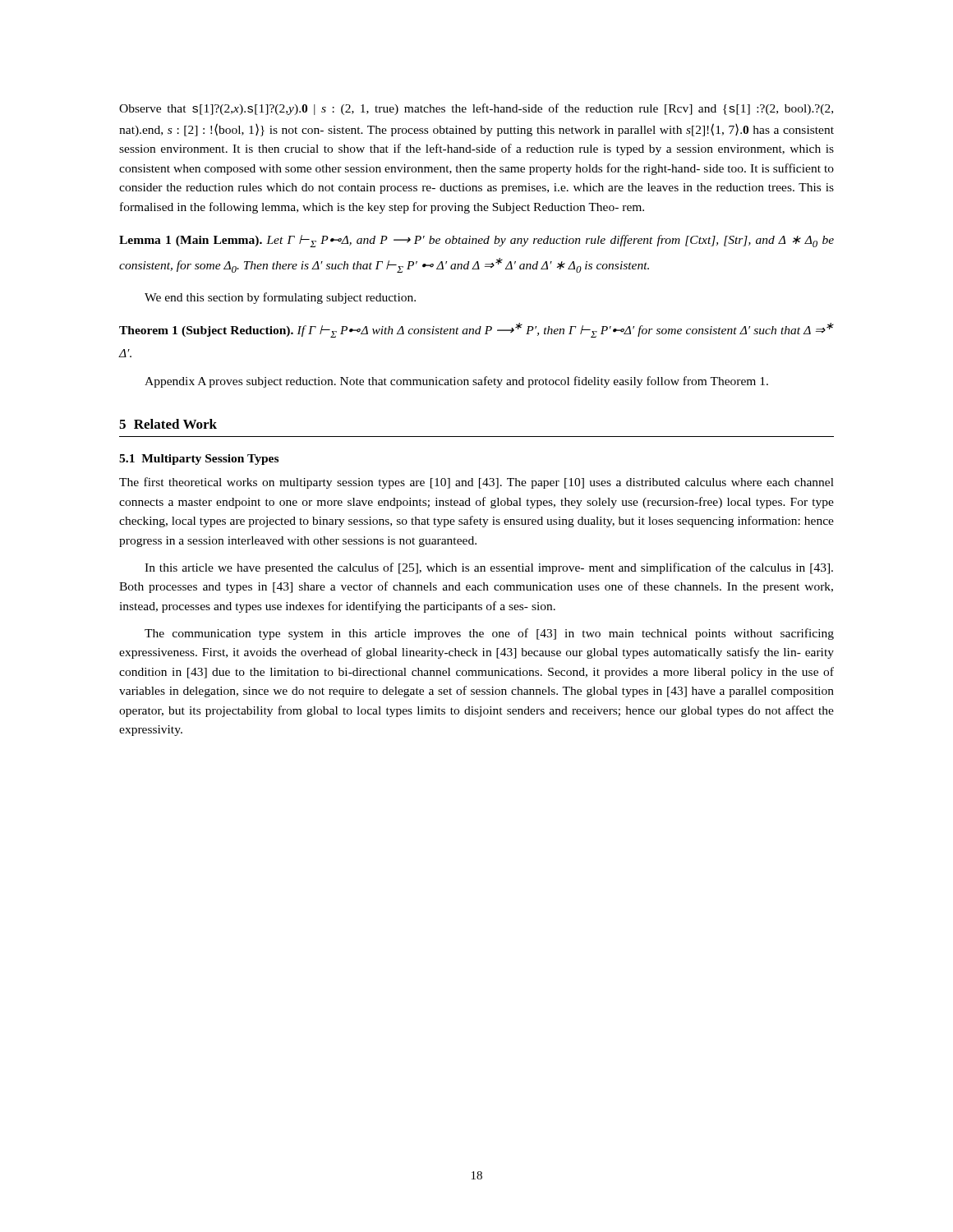This screenshot has width=953, height=1232.
Task: Click on the passage starting "Lemma 1 (Main Lemma). Let Γ ⊢Σ P⊷Δ,"
Action: pyautogui.click(x=476, y=254)
